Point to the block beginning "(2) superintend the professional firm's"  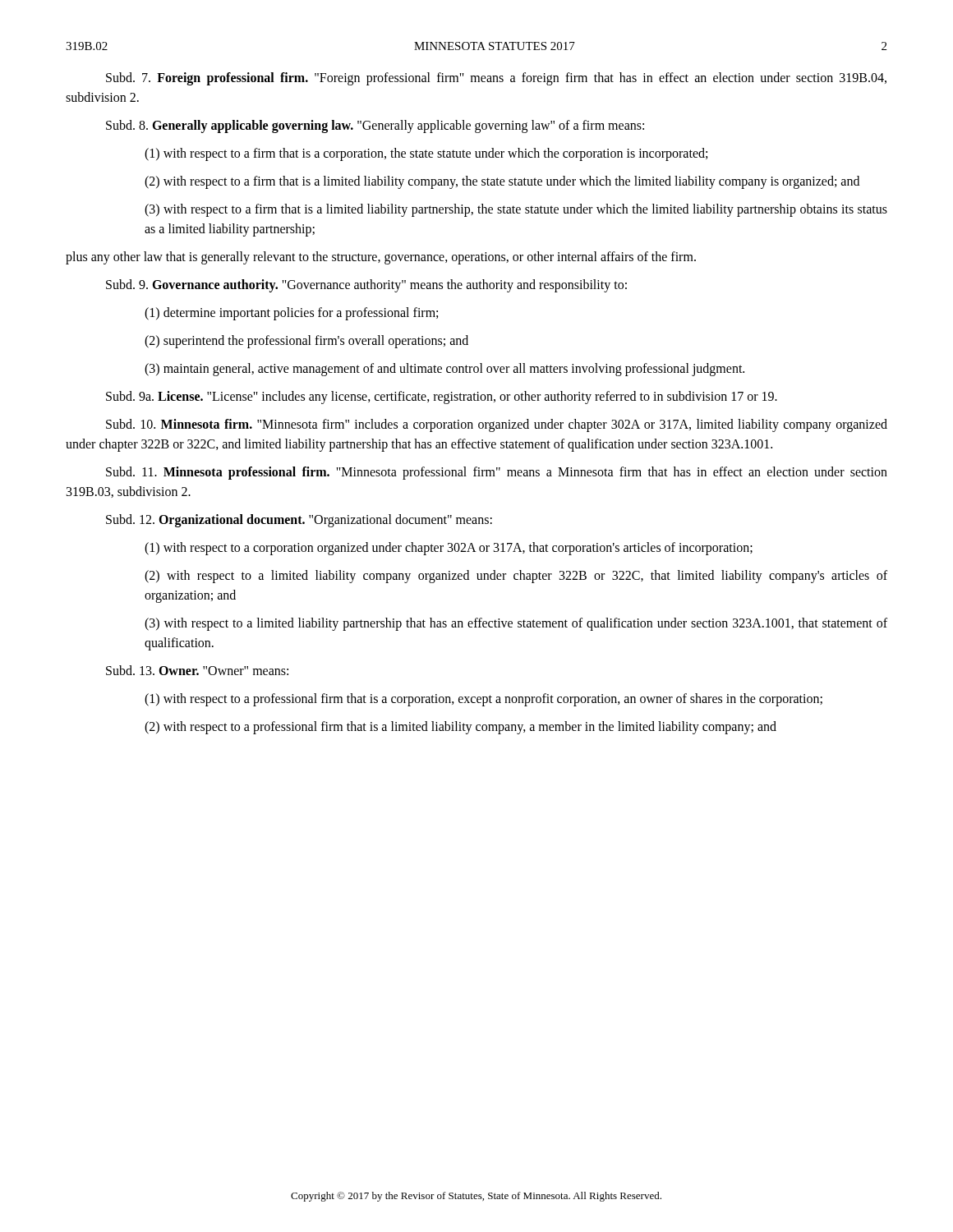(307, 340)
